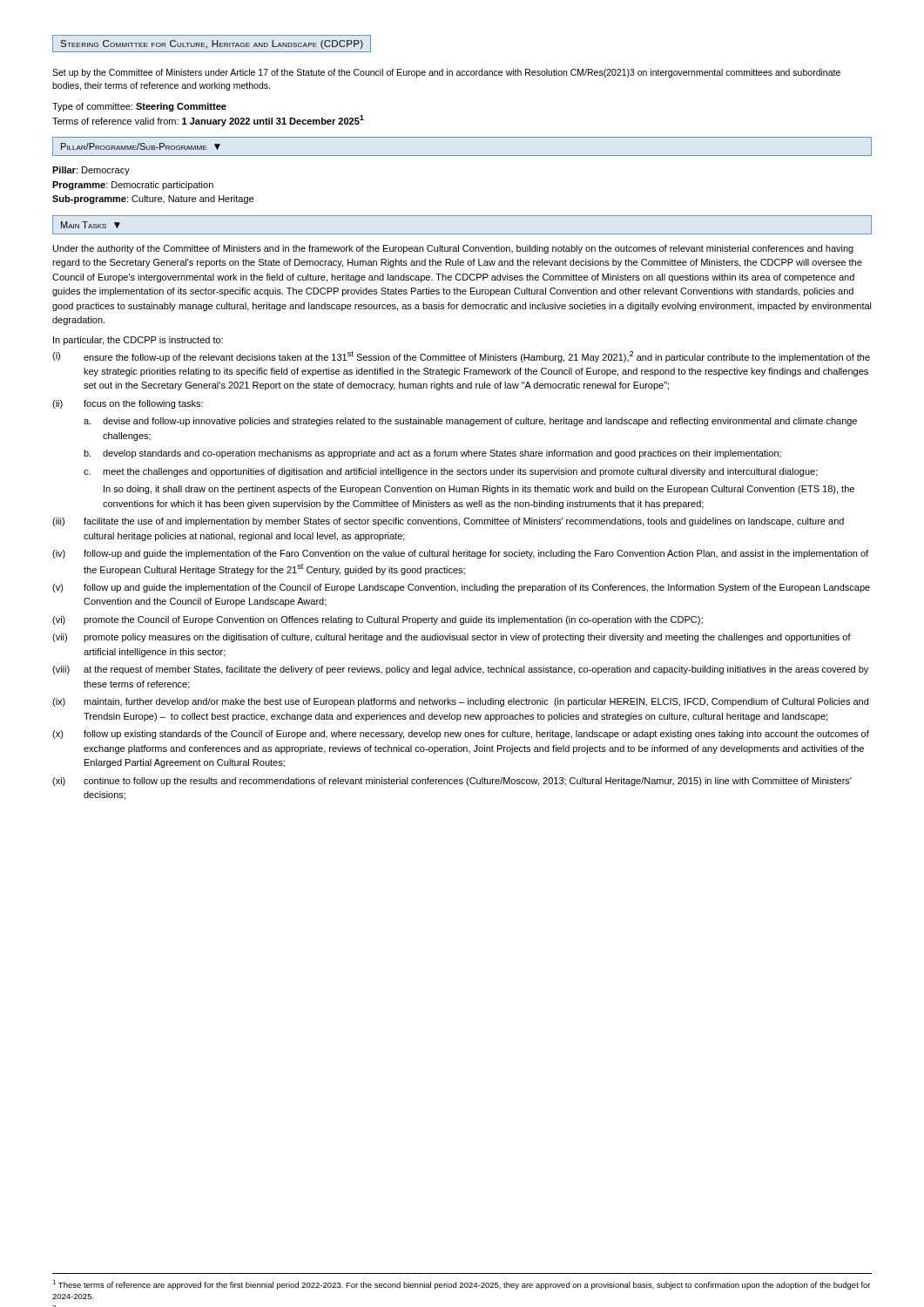
Task: Locate the text "Main Tasks▼"
Action: [x=91, y=224]
